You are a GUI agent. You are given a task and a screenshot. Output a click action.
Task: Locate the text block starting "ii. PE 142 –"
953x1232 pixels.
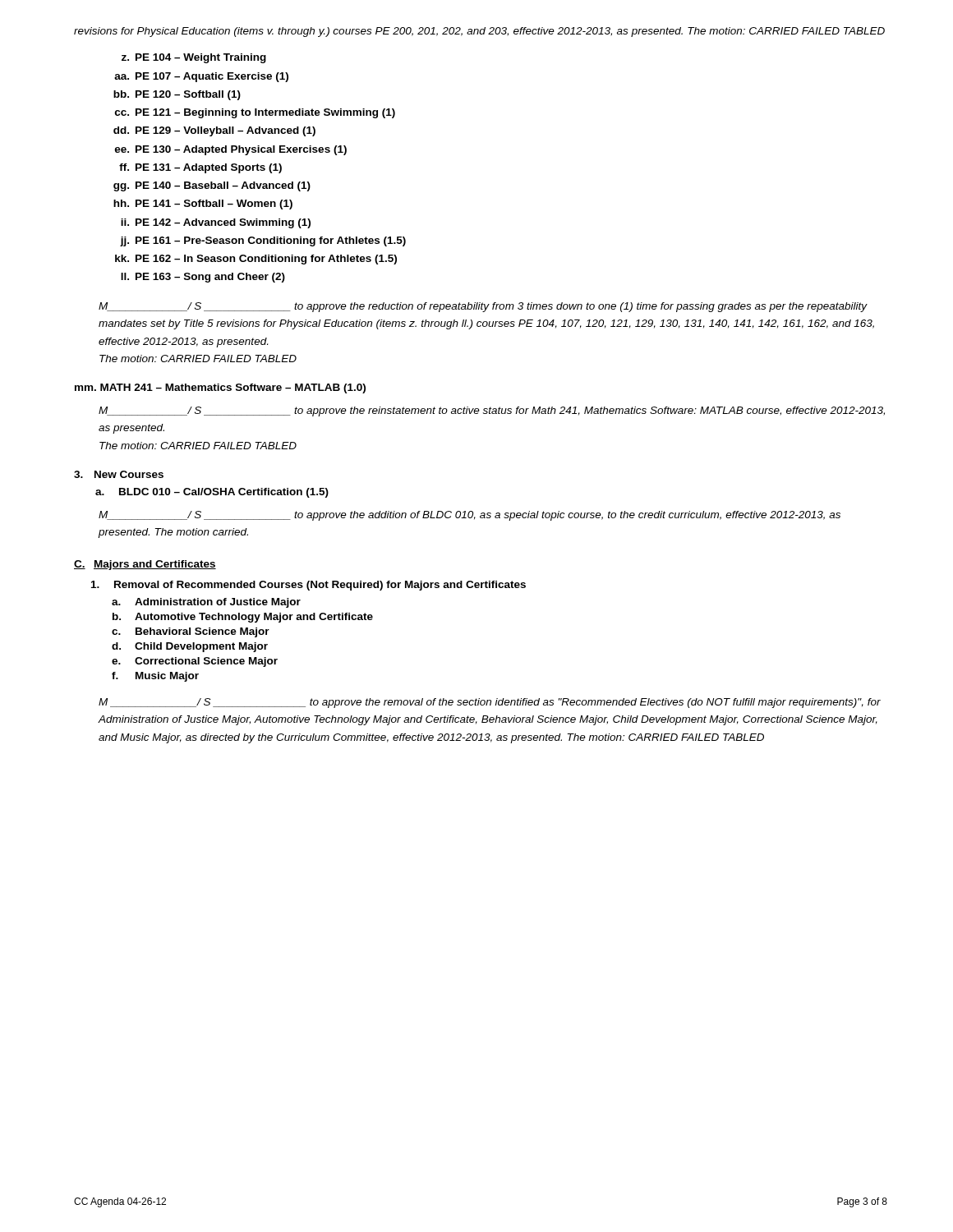click(x=216, y=223)
